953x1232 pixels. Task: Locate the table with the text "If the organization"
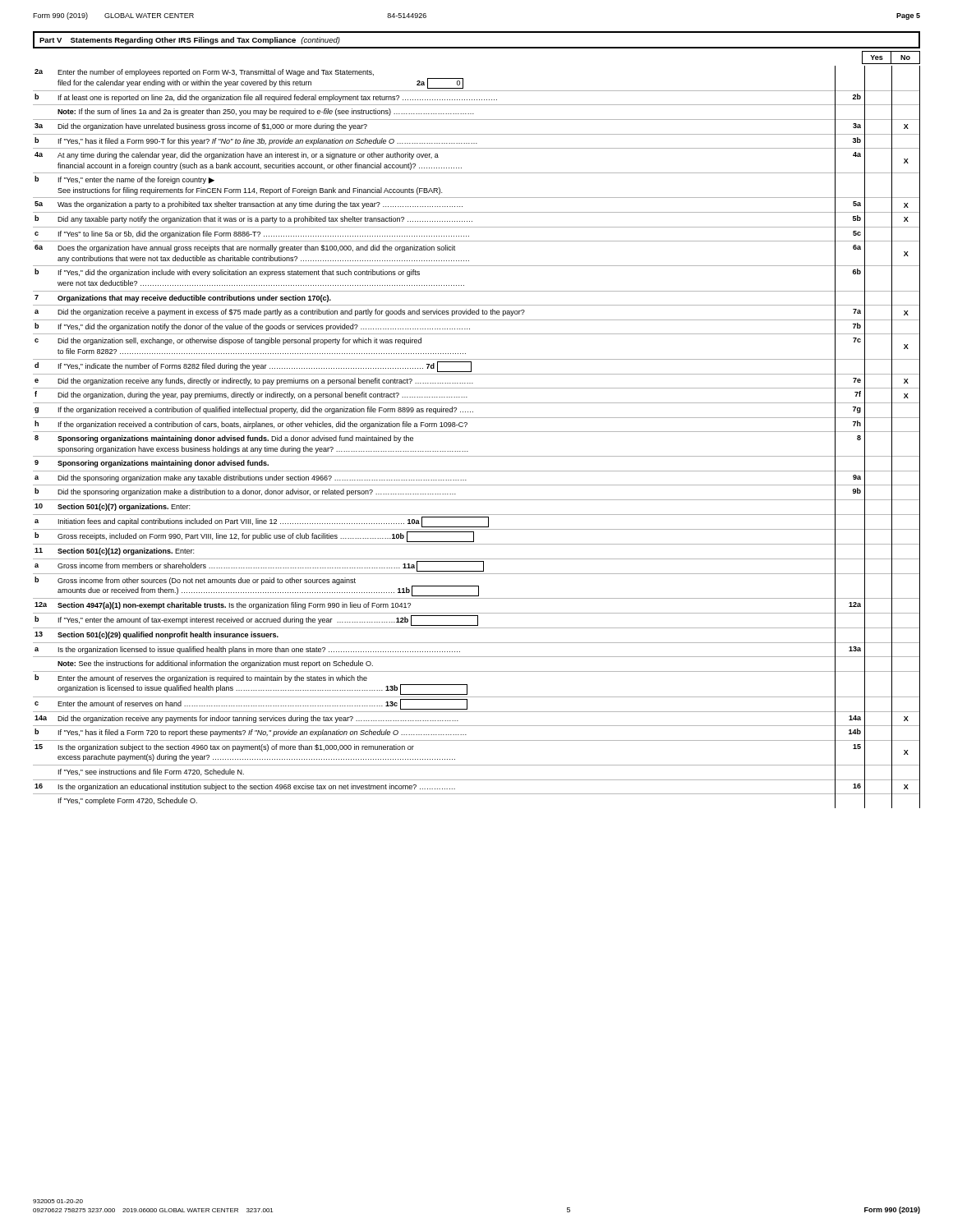click(x=476, y=437)
